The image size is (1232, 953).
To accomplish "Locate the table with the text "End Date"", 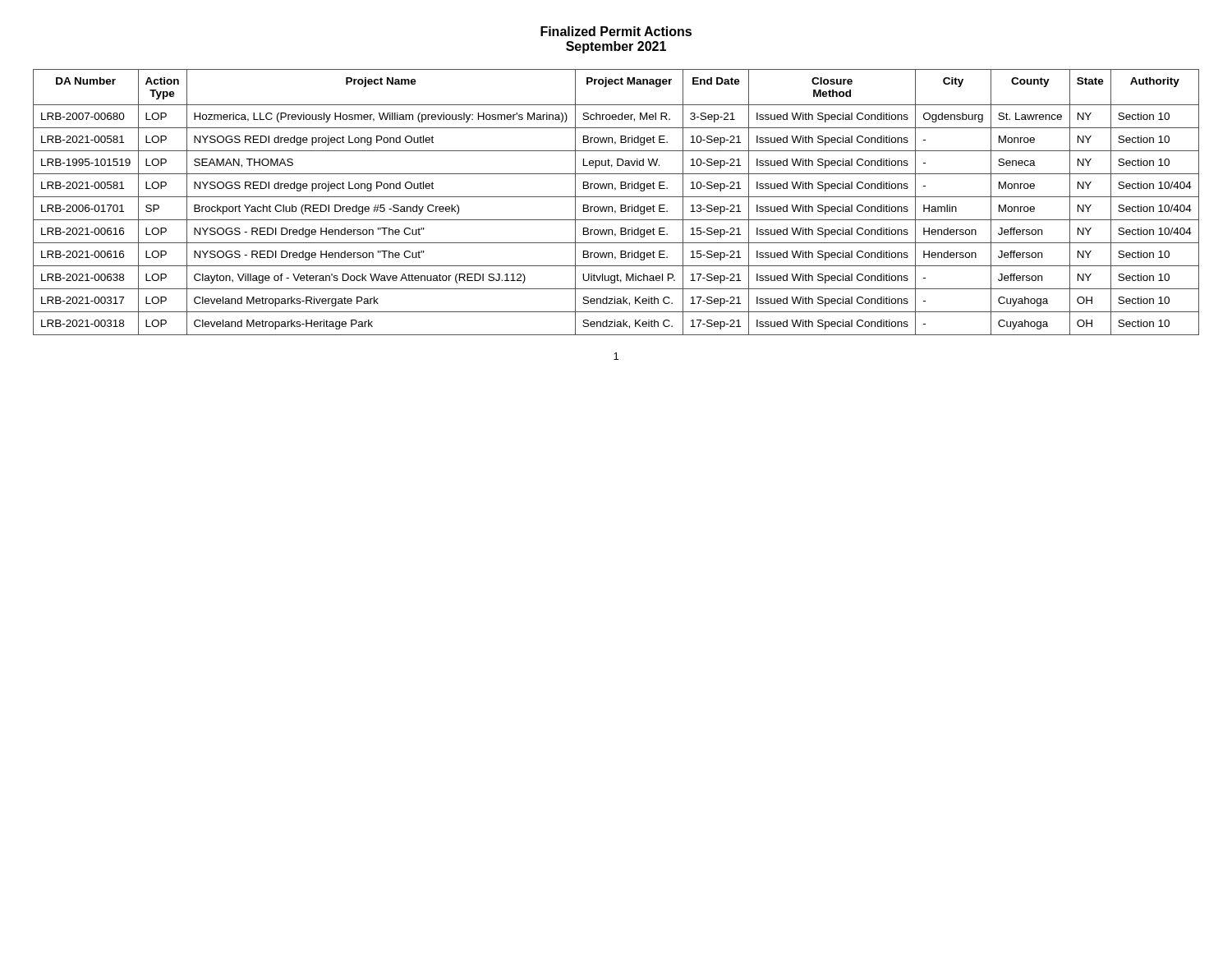I will [x=616, y=202].
